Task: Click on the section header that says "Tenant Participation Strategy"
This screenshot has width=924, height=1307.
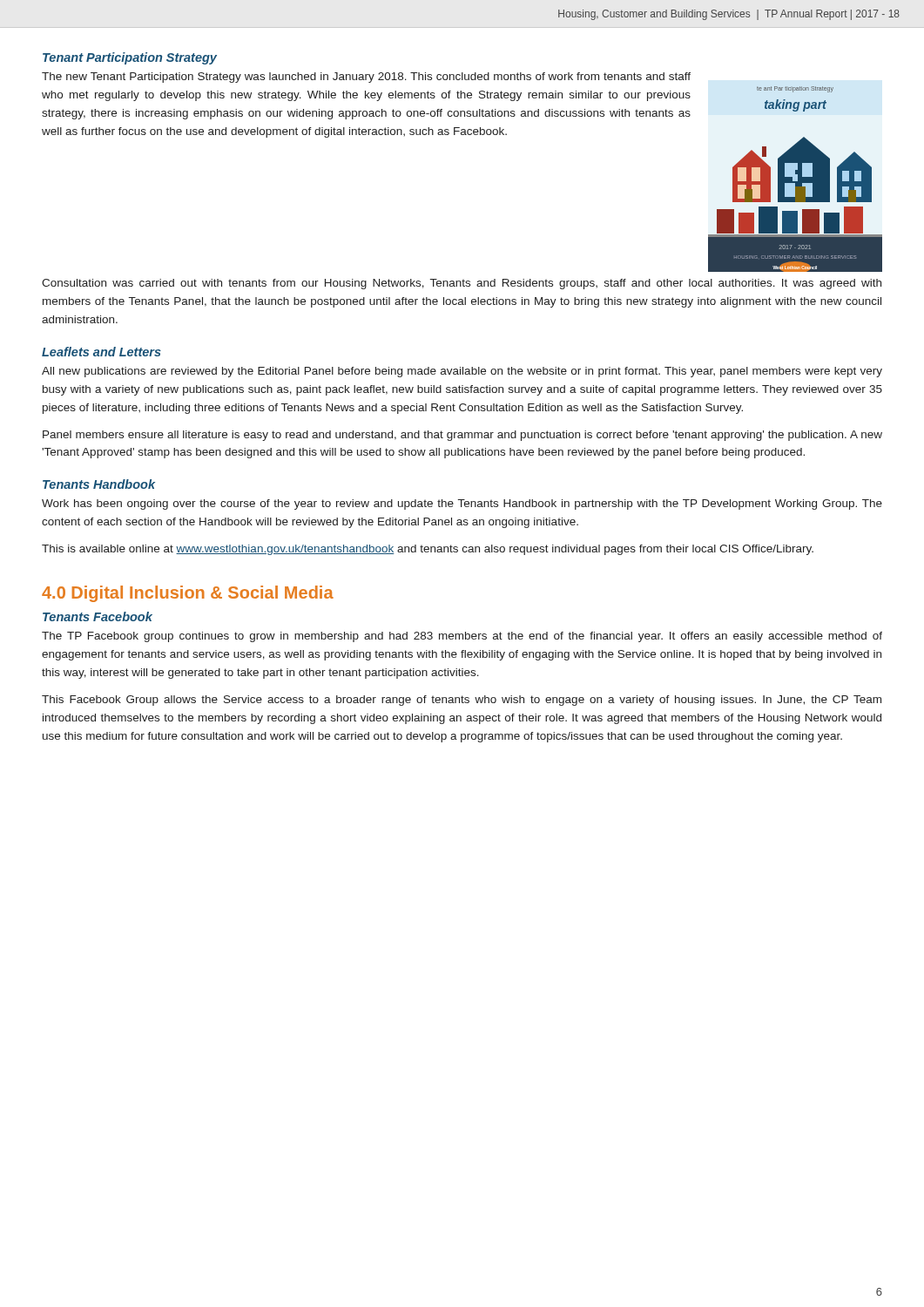Action: [129, 58]
